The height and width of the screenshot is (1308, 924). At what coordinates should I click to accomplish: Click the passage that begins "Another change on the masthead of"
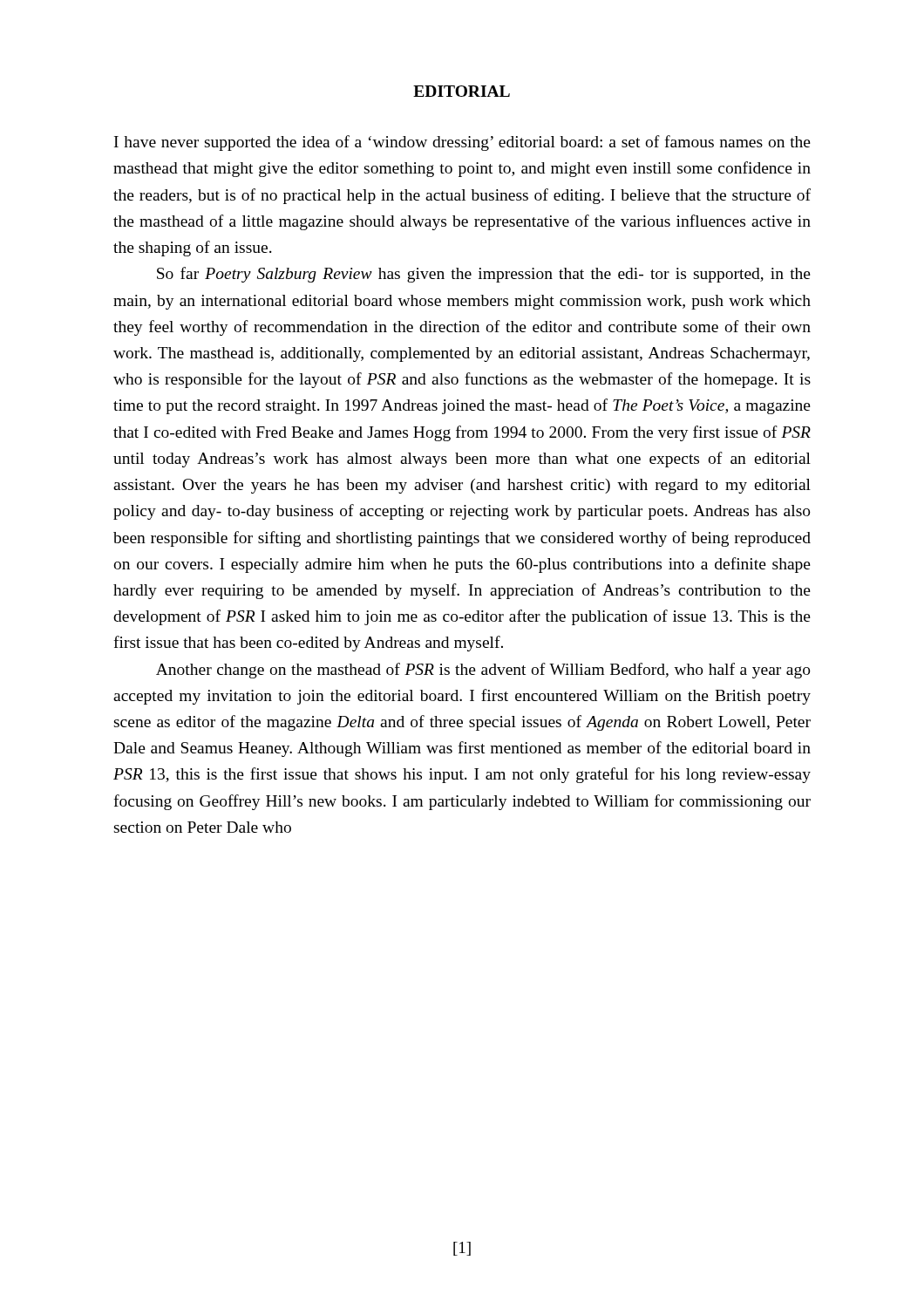click(462, 749)
